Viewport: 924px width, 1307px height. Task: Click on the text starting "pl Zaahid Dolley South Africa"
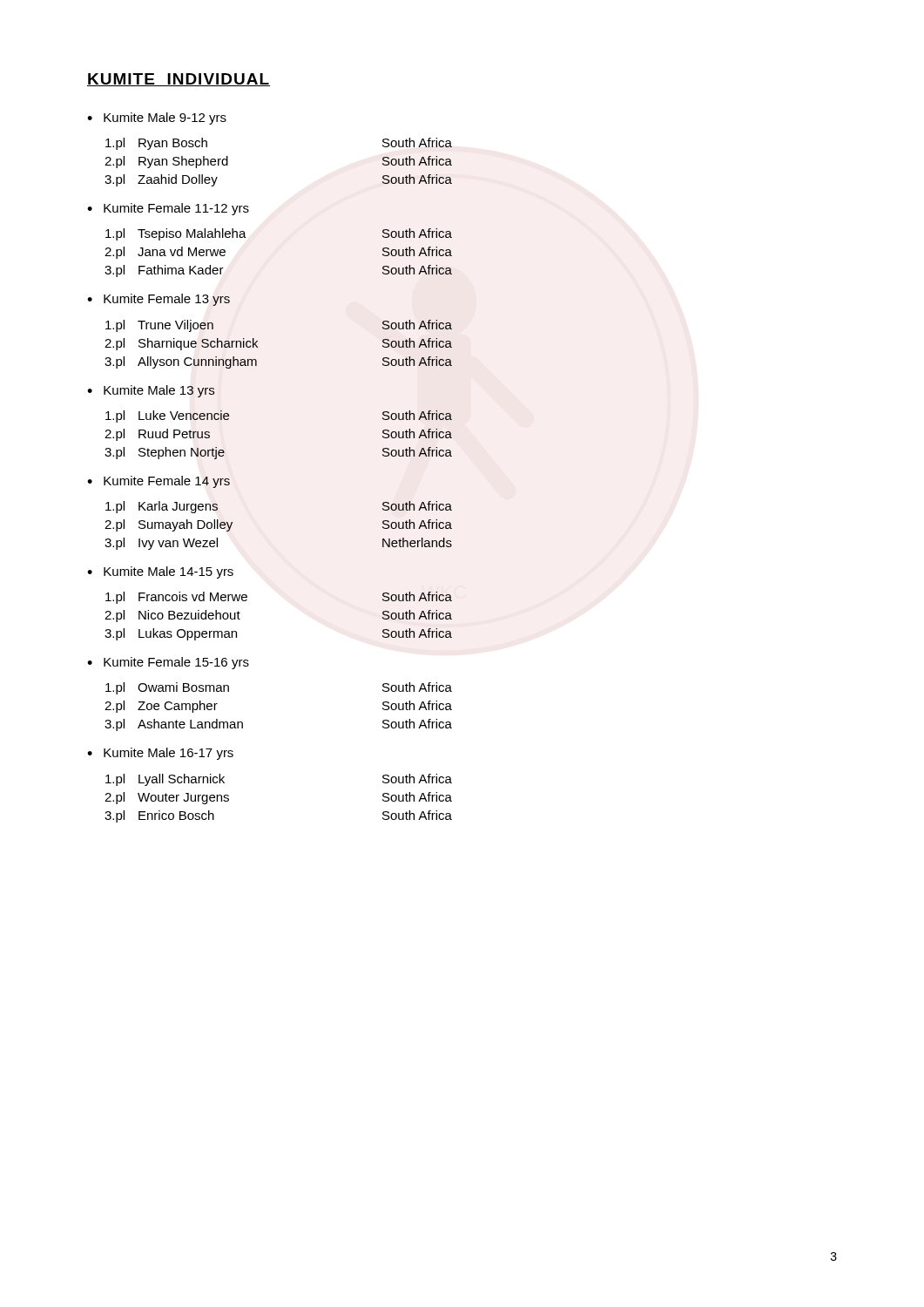pyautogui.click(x=172, y=180)
